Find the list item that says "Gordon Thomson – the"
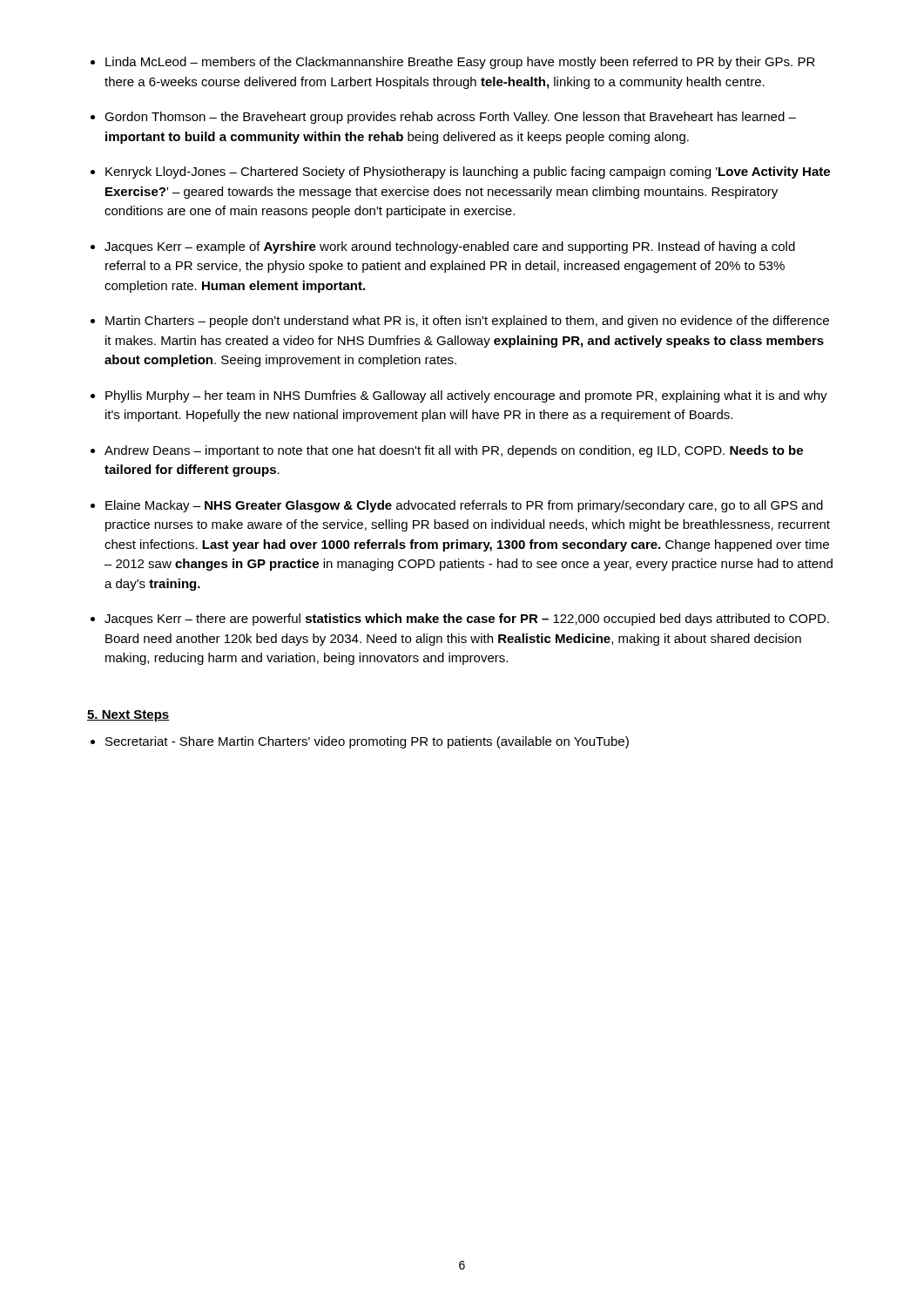 click(450, 126)
